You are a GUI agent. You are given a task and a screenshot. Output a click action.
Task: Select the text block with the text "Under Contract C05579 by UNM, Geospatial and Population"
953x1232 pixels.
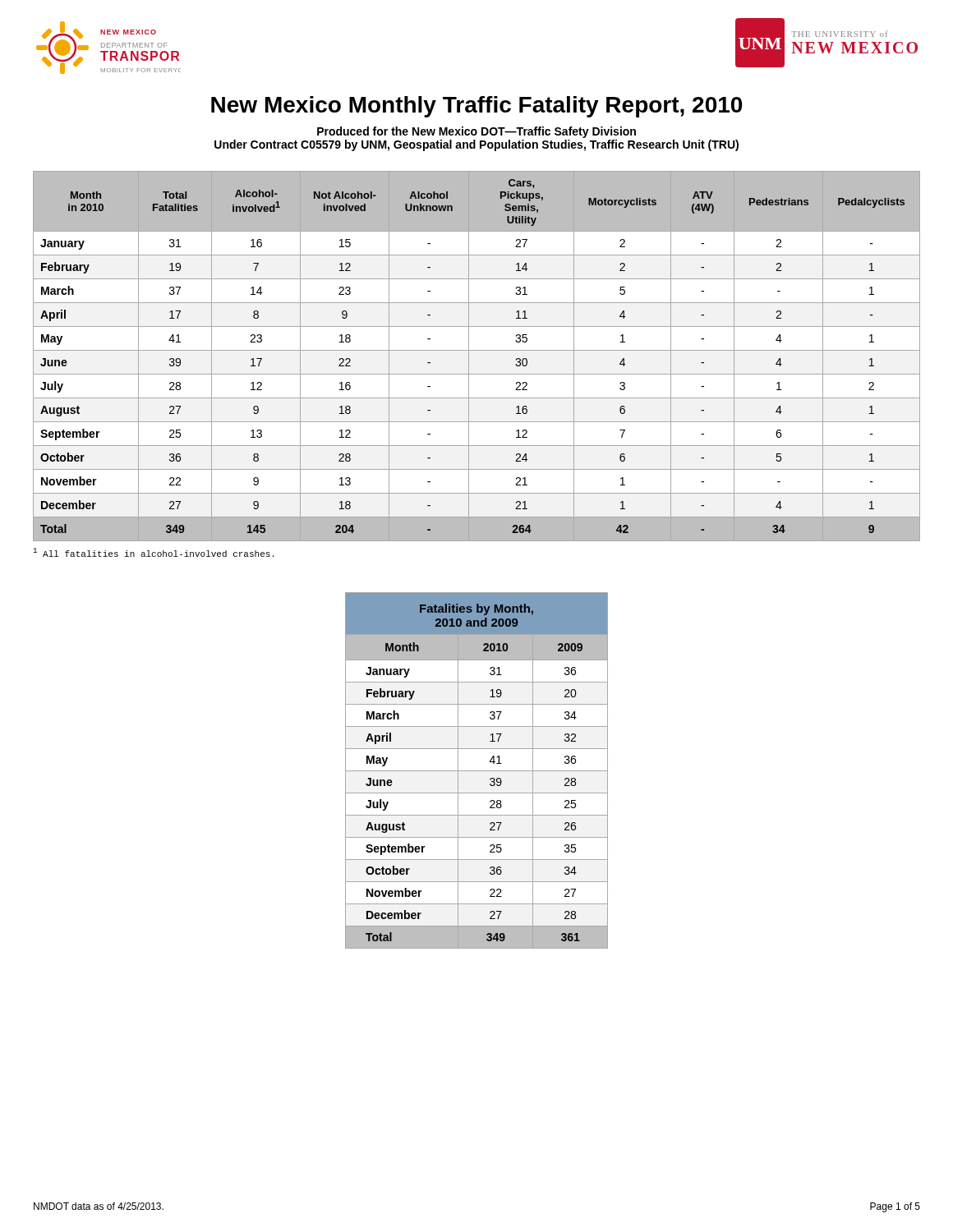coord(476,145)
